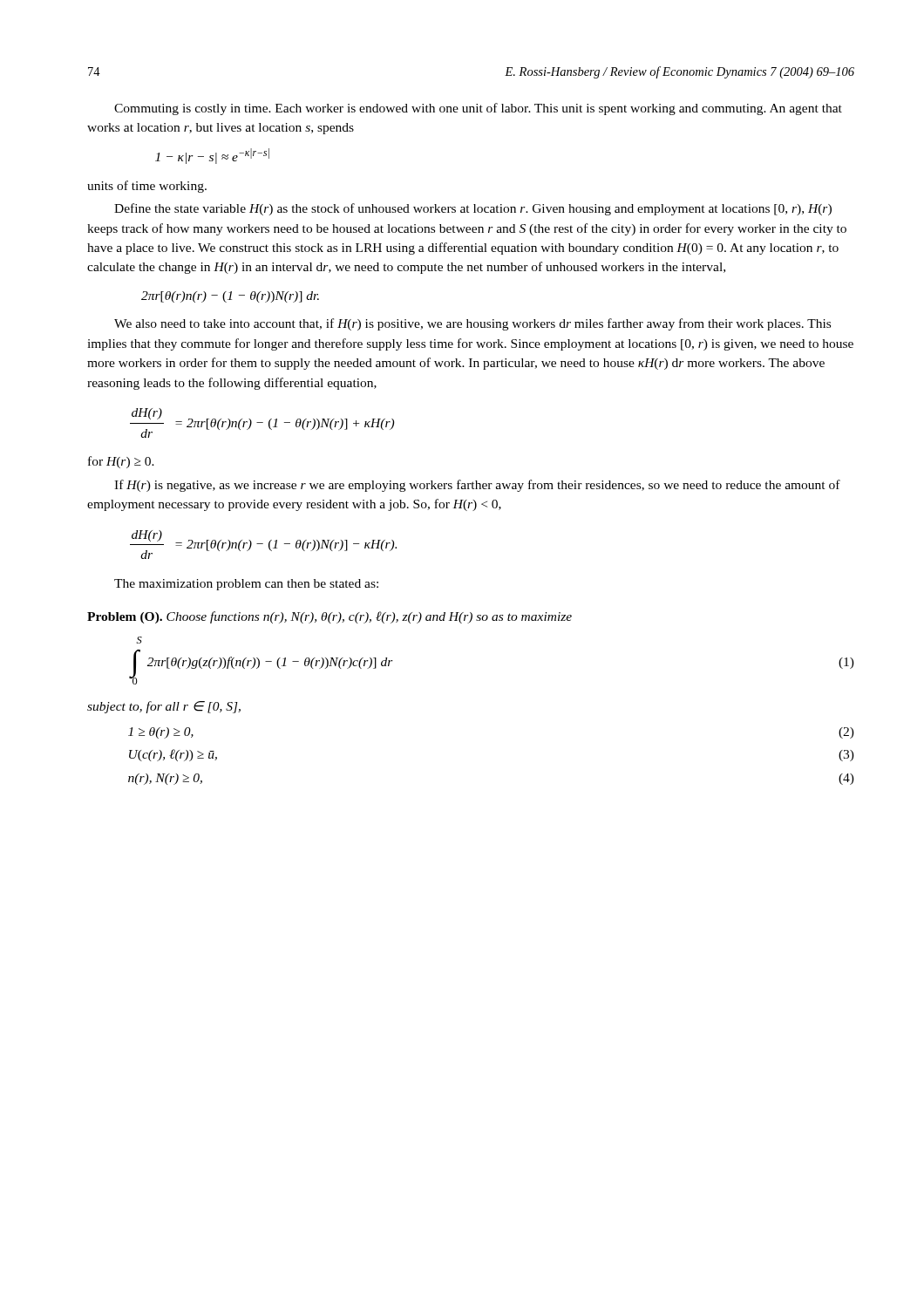Find the text with the text "for H(r) ≥ 0."
Image resolution: width=924 pixels, height=1308 pixels.
(121, 462)
